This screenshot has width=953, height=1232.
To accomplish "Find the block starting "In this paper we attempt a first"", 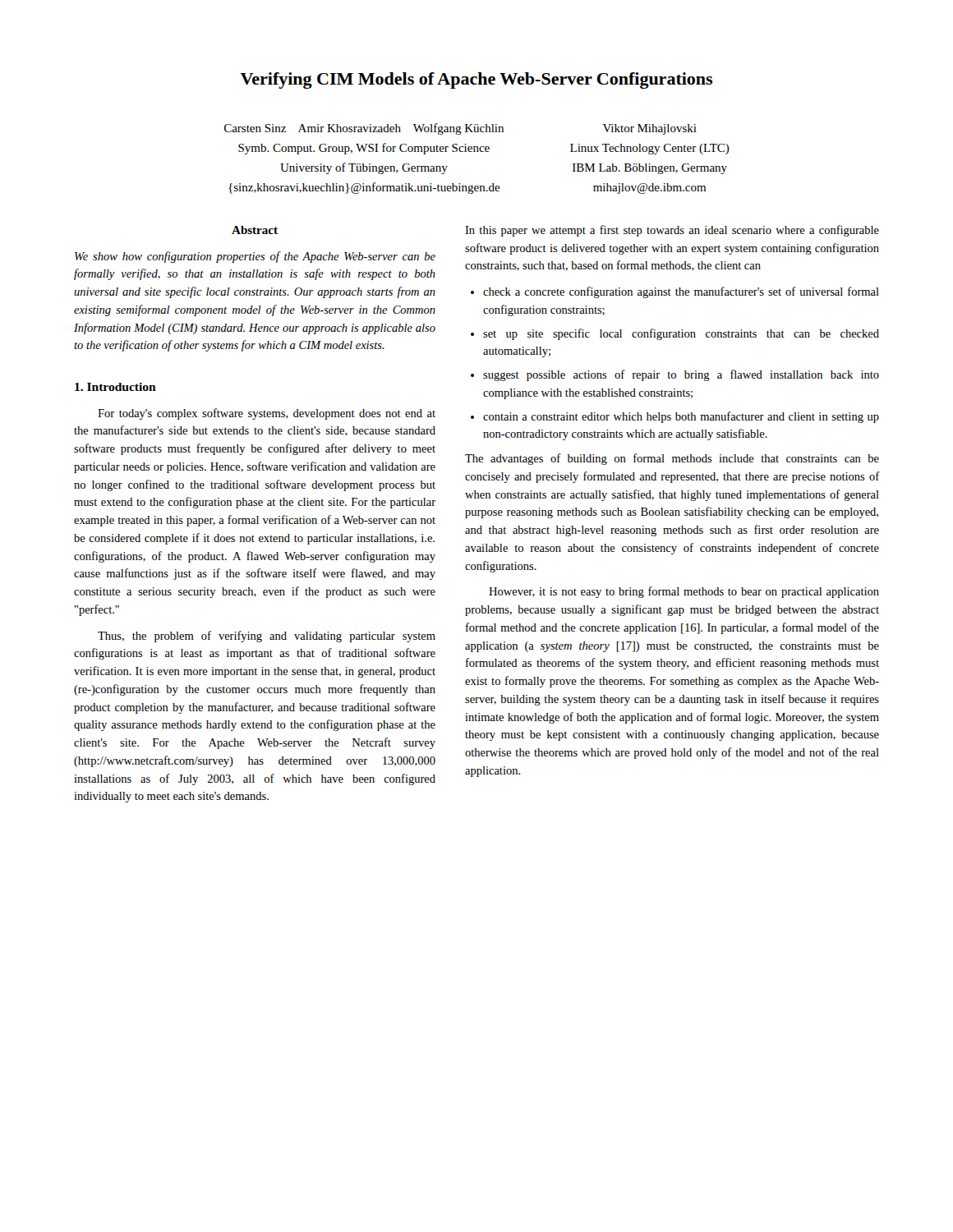I will 672,248.
